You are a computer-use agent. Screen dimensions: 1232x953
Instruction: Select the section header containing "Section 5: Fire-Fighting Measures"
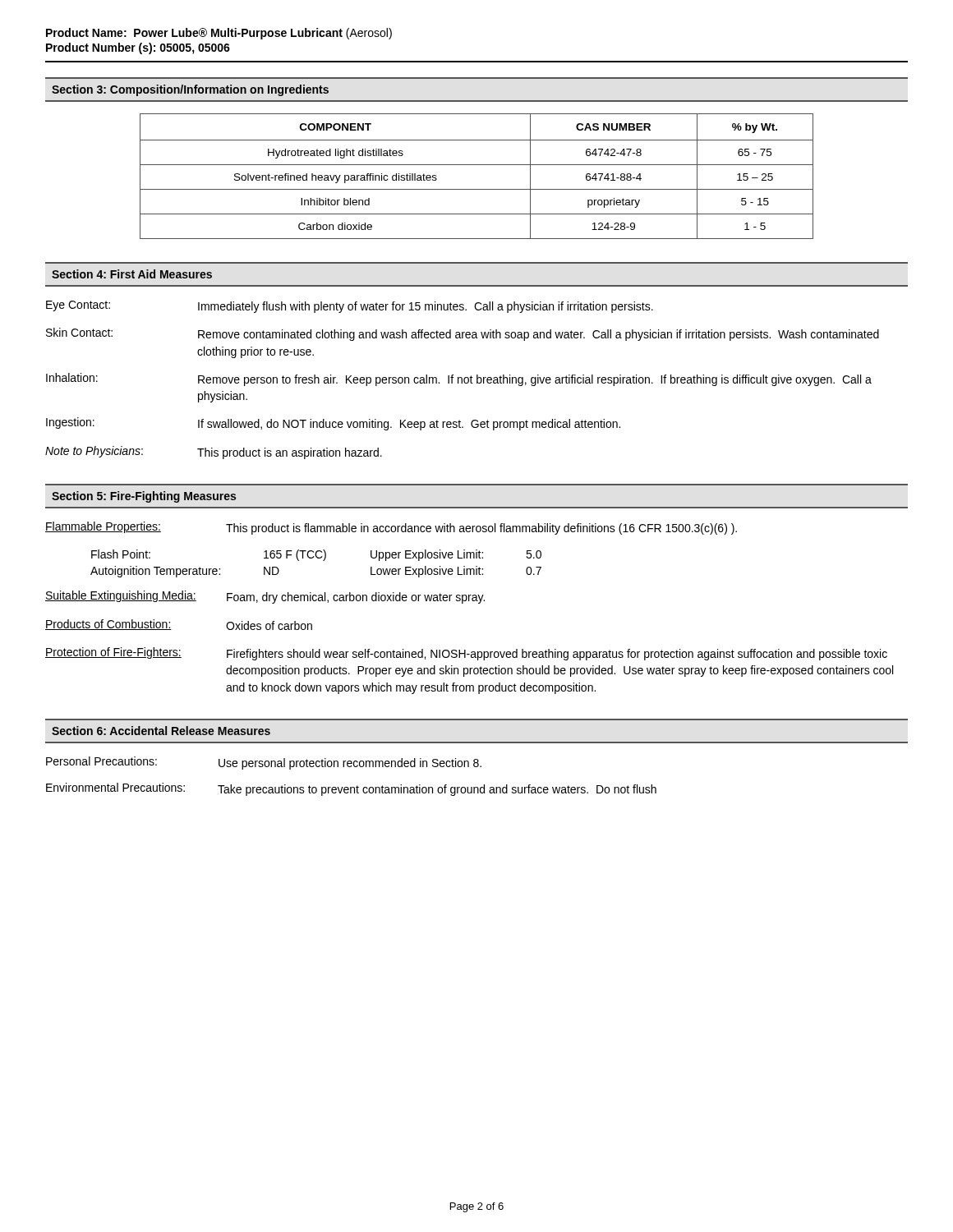pyautogui.click(x=144, y=496)
